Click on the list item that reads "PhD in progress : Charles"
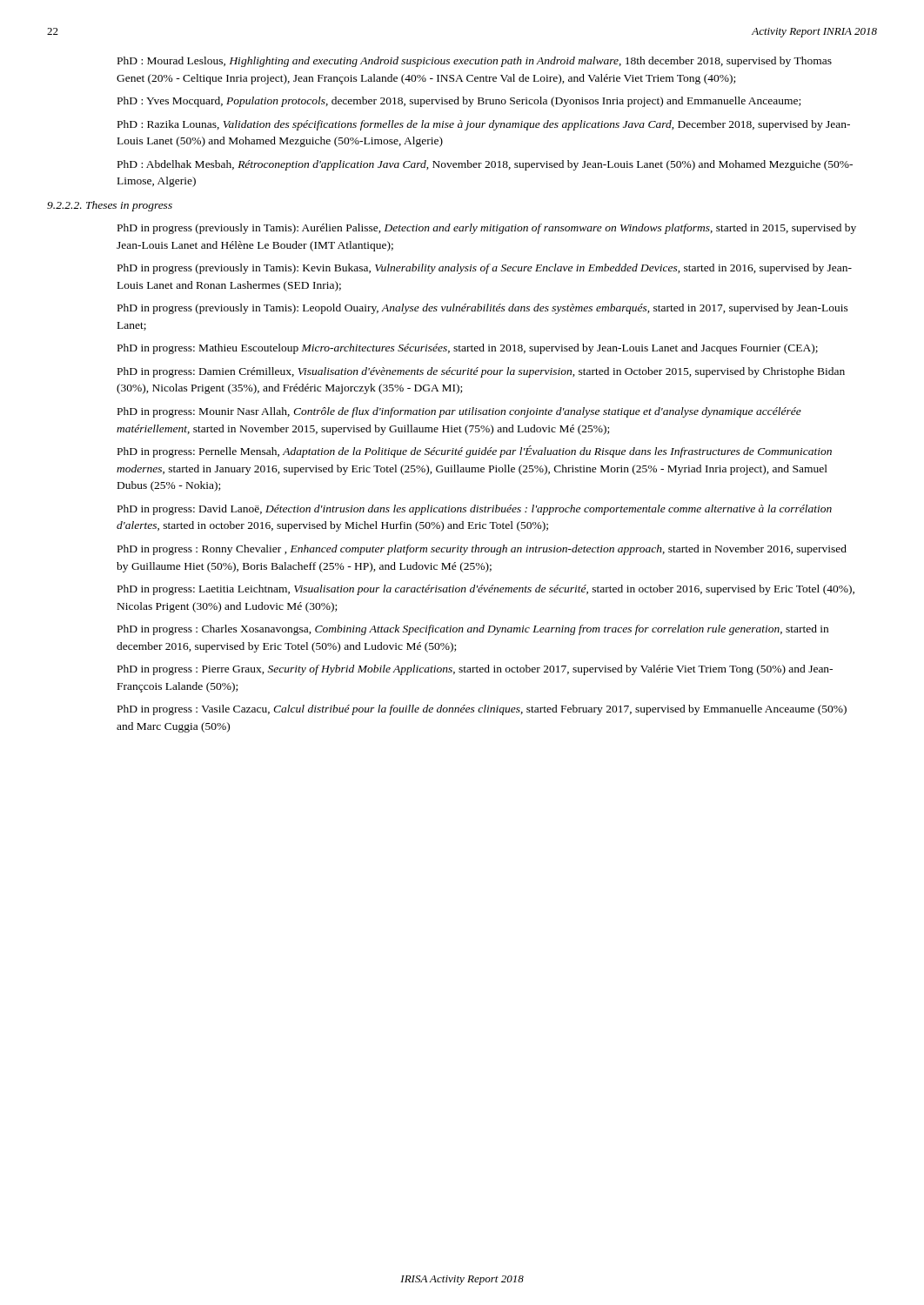The image size is (924, 1305). pyautogui.click(x=473, y=637)
